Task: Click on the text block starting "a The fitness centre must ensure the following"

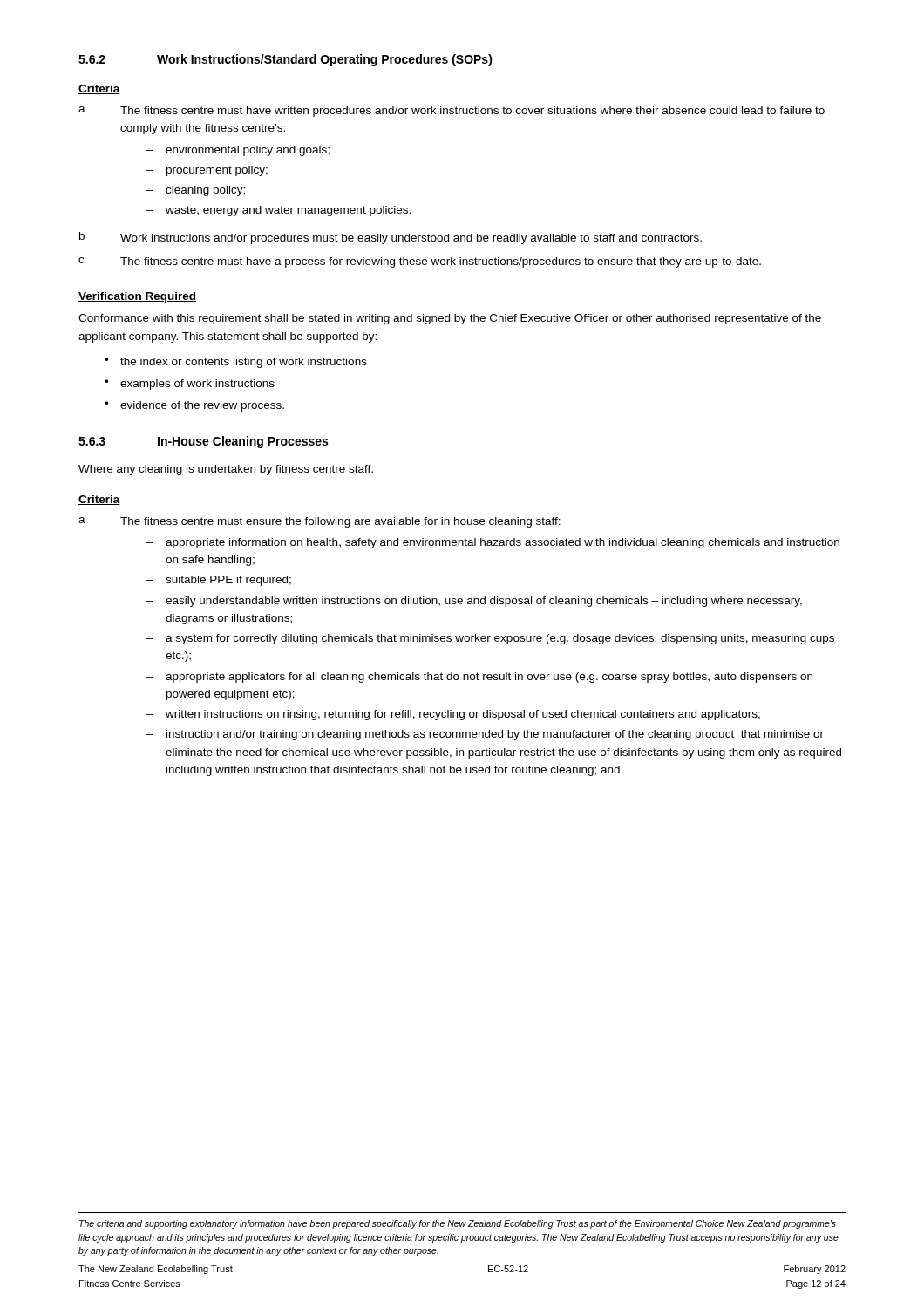Action: pos(462,647)
